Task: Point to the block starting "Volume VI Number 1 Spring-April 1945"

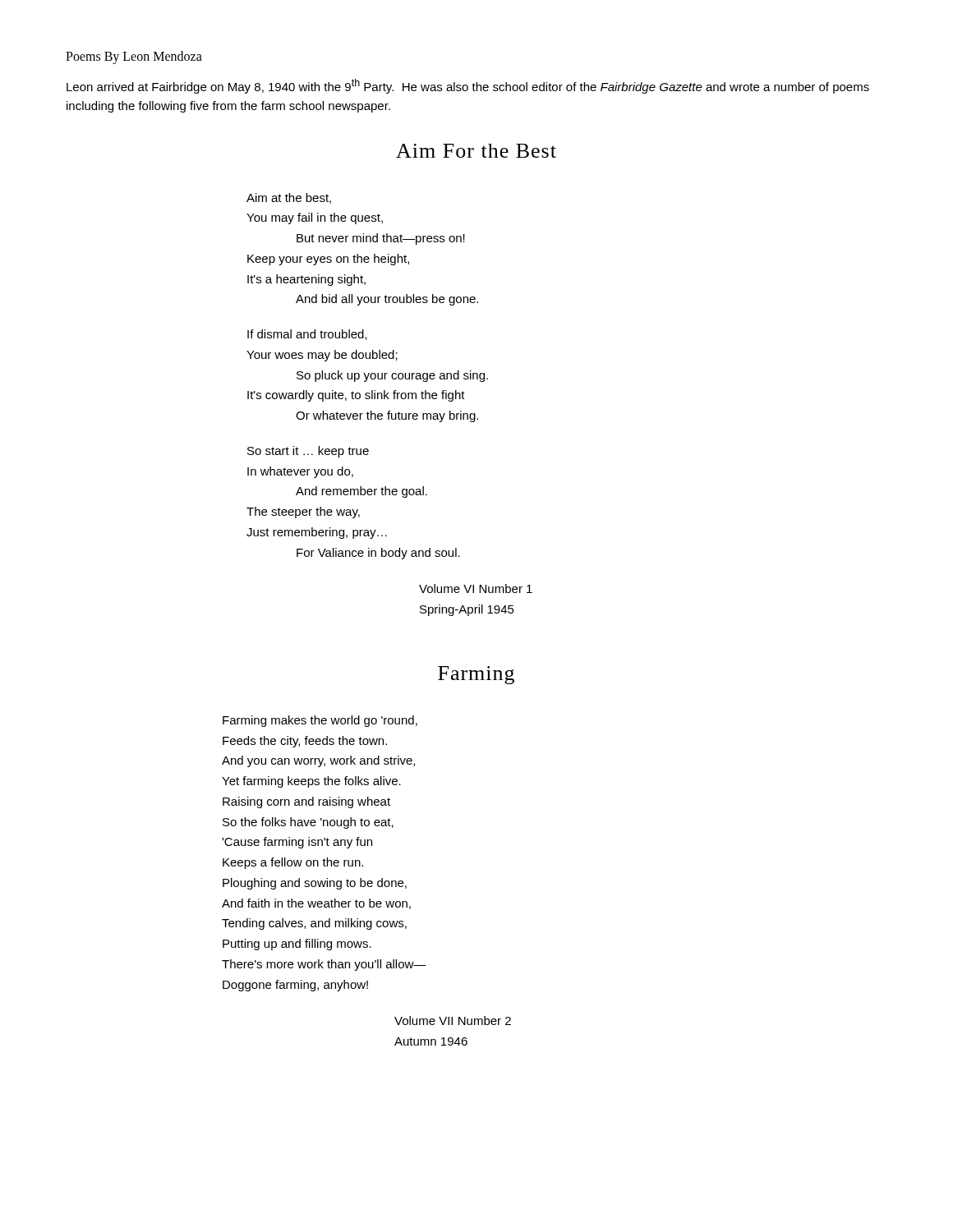Action: [x=476, y=588]
